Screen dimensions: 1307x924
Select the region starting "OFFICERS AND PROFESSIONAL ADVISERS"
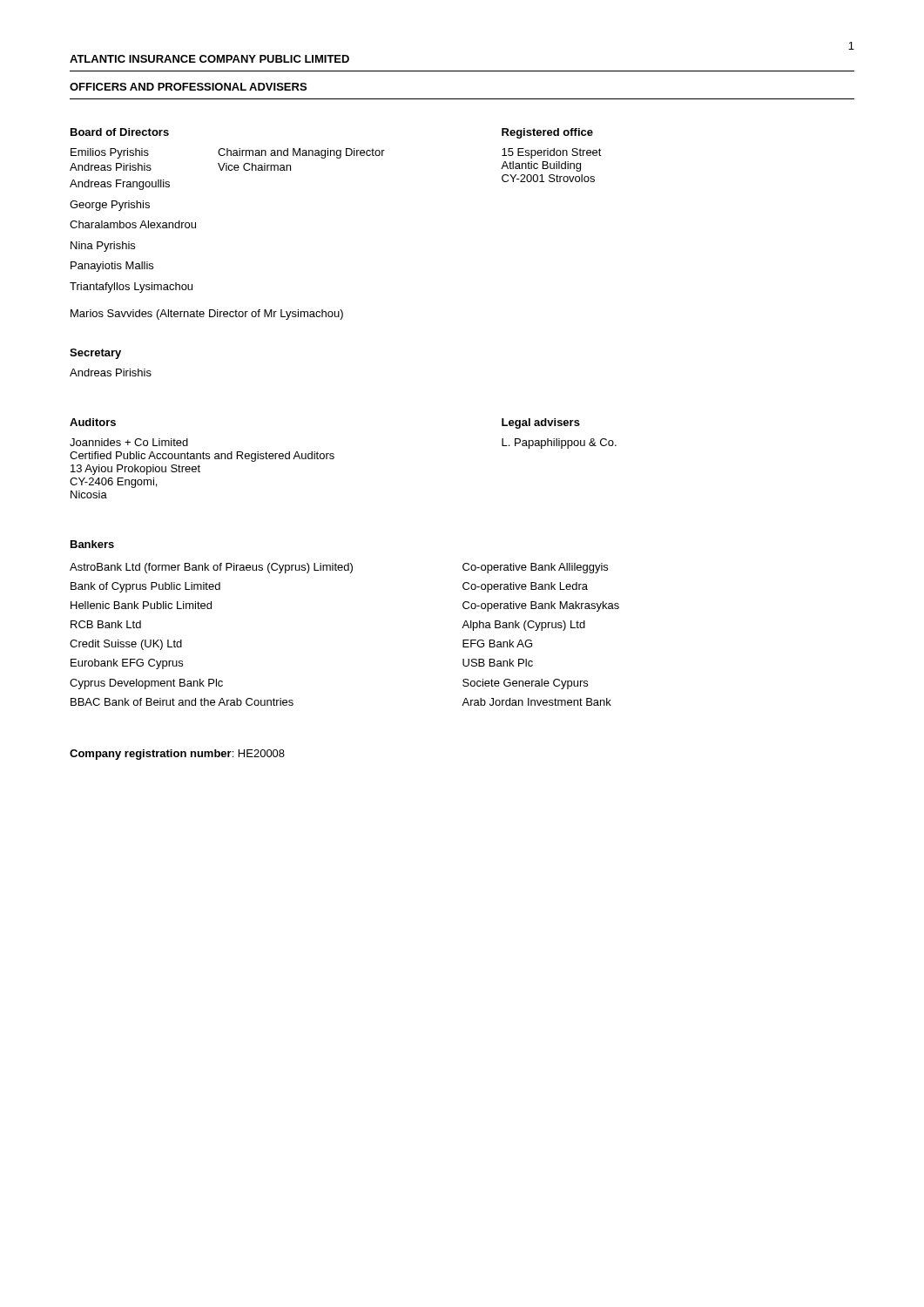point(188,87)
